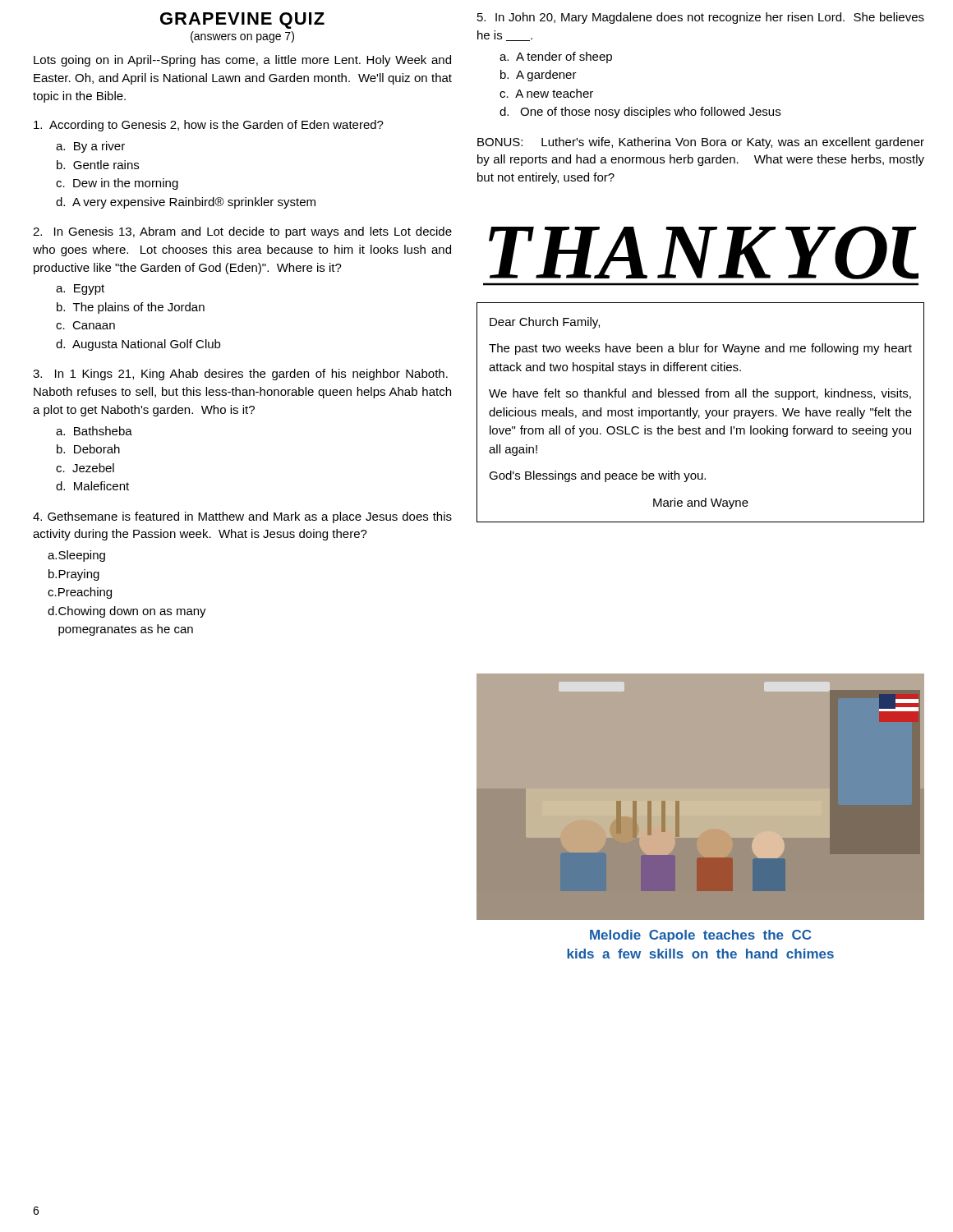This screenshot has width=953, height=1232.
Task: Click where it says "b. Gentle rains"
Action: point(98,164)
